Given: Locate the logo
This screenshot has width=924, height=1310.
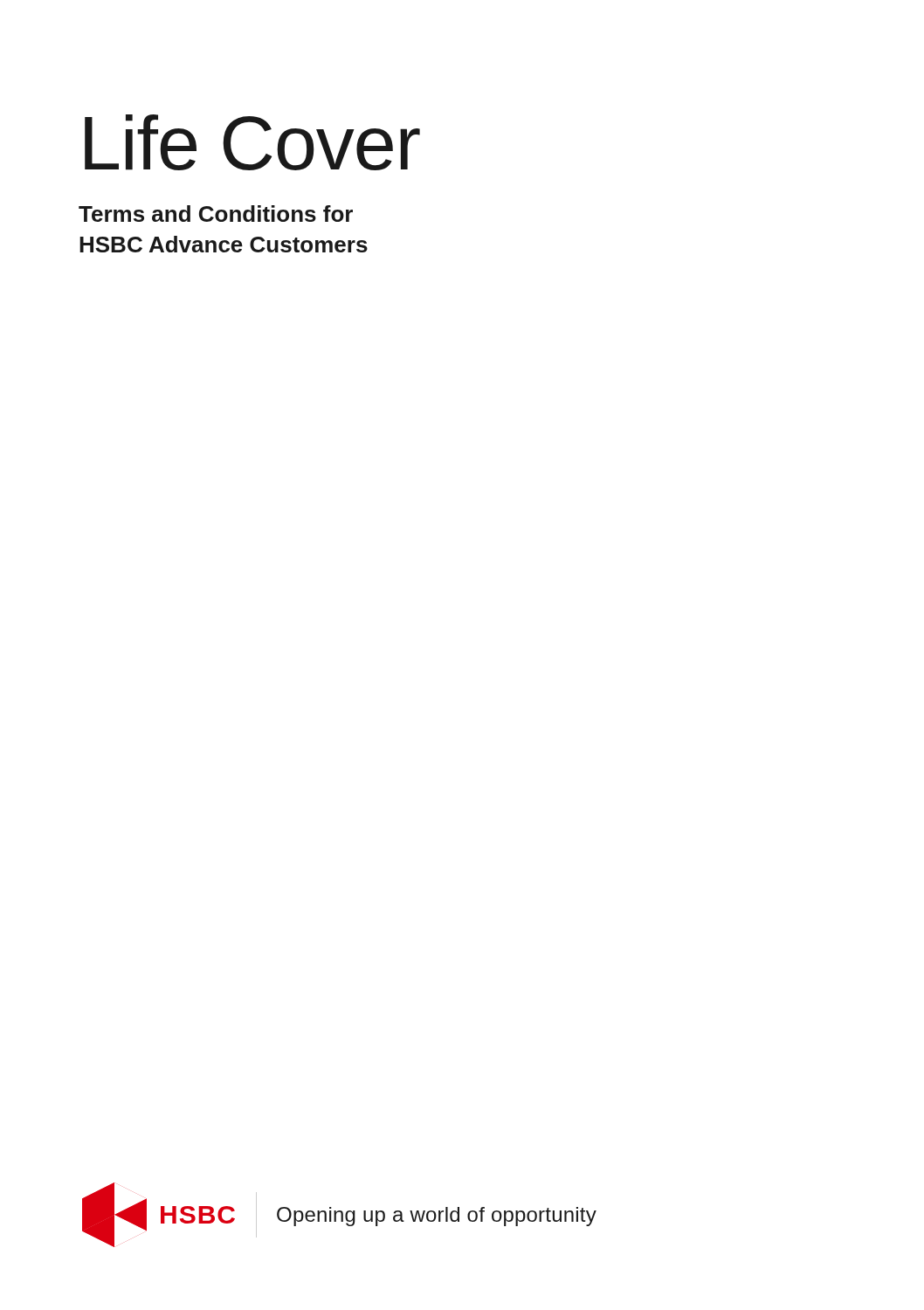Looking at the screenshot, I should (337, 1215).
